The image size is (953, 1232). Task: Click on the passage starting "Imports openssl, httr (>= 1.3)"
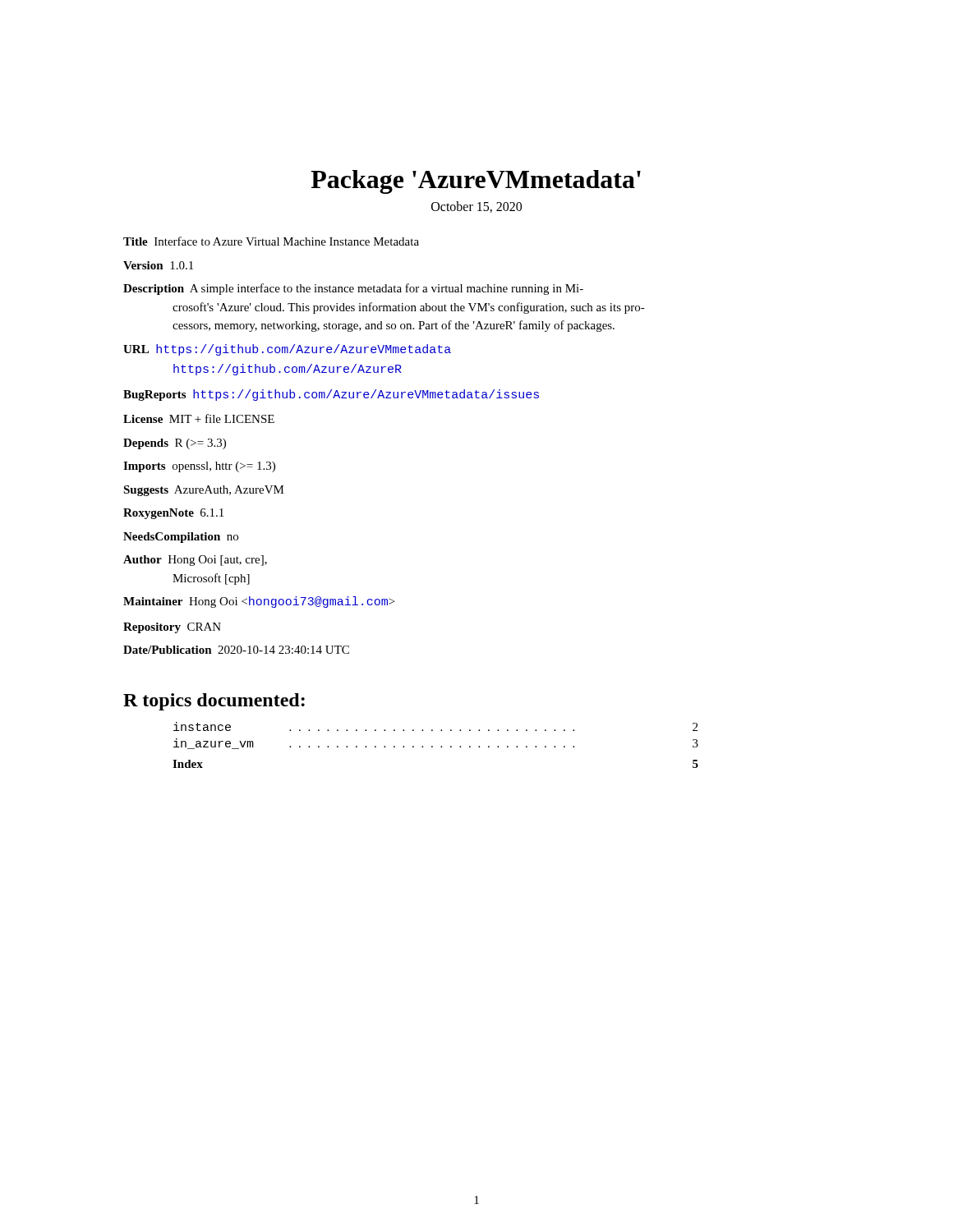[200, 466]
